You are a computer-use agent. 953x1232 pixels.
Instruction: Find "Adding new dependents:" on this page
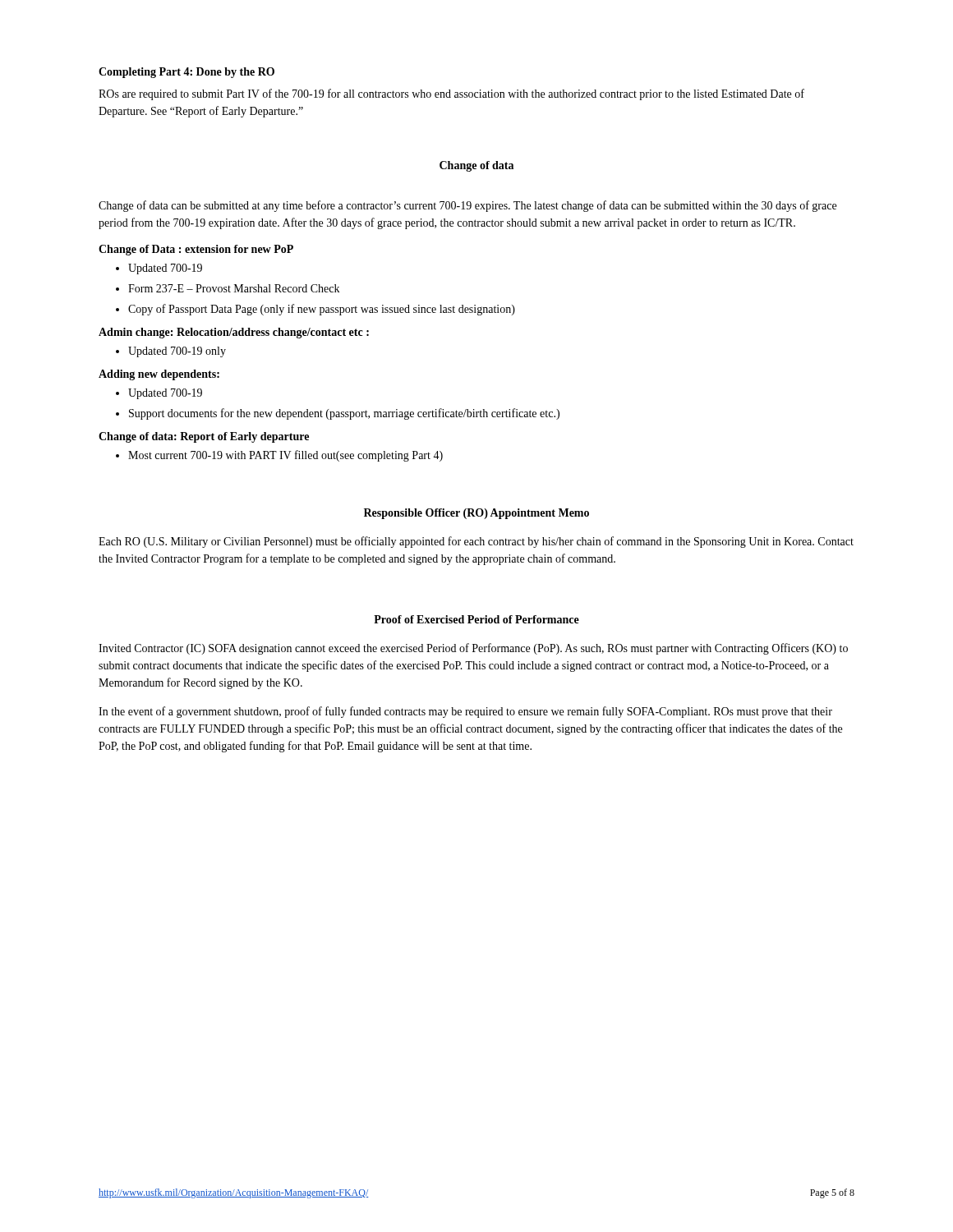159,374
